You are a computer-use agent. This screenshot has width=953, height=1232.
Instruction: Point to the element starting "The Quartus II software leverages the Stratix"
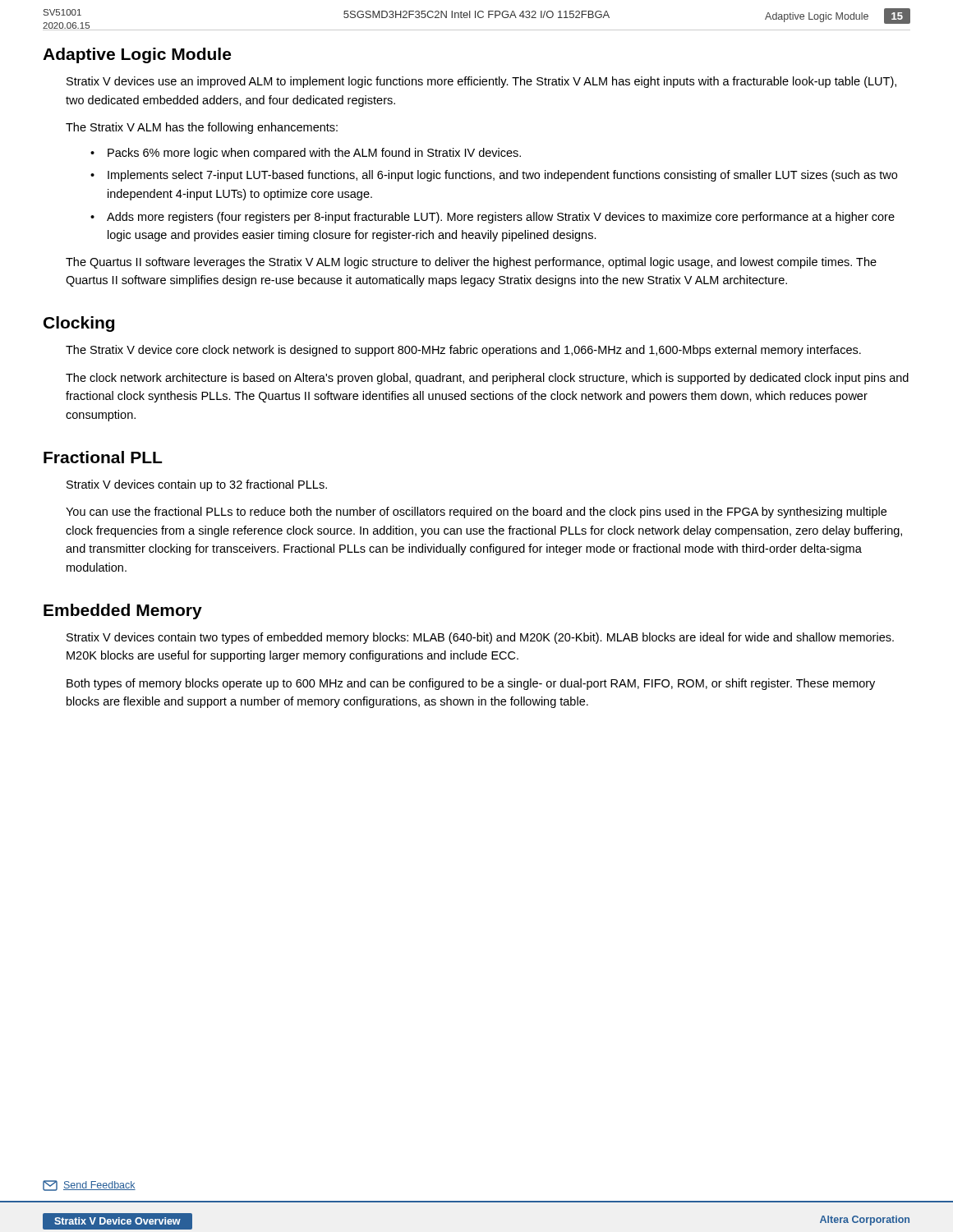pos(471,271)
